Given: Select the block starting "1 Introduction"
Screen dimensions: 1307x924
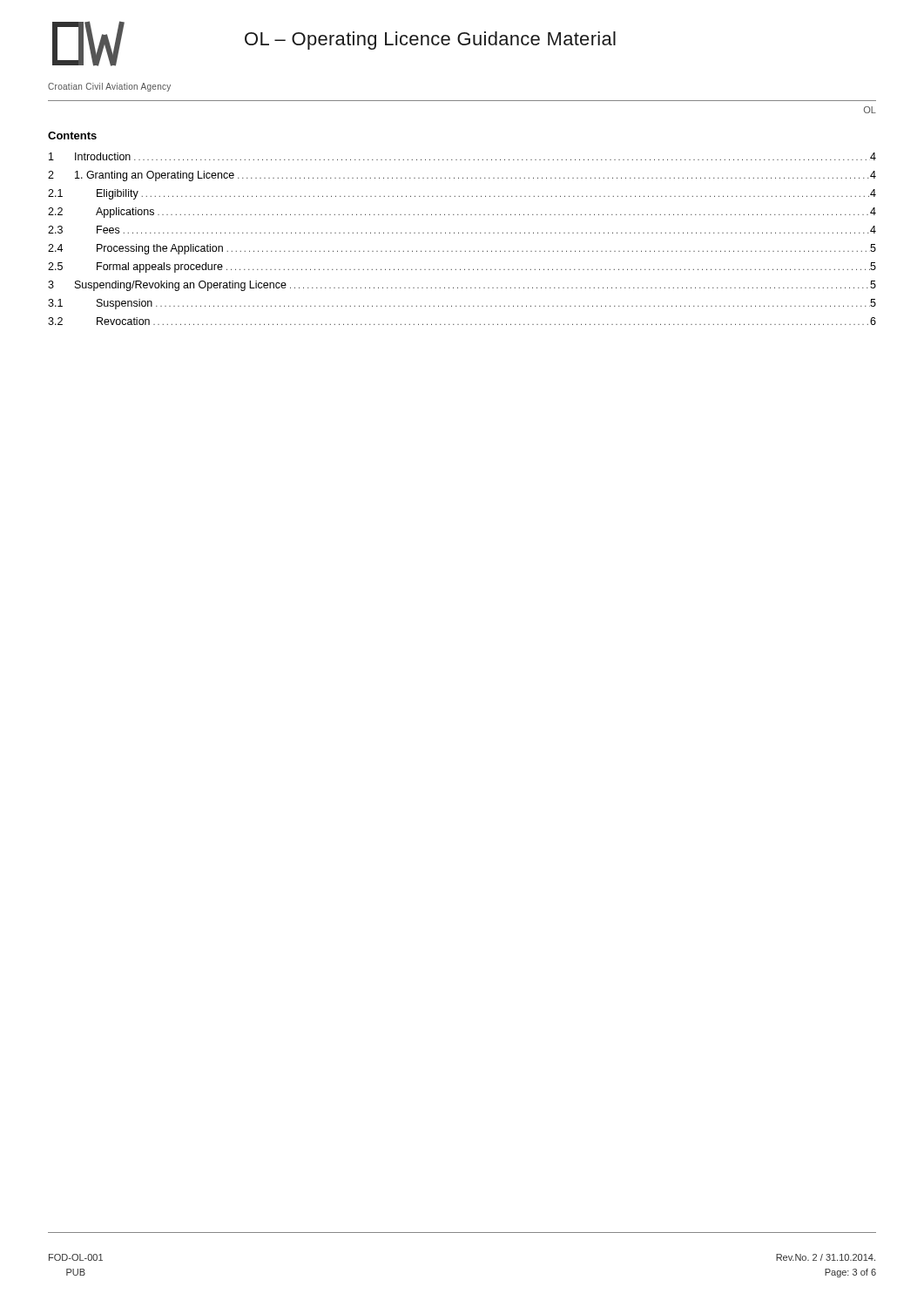Looking at the screenshot, I should [462, 156].
